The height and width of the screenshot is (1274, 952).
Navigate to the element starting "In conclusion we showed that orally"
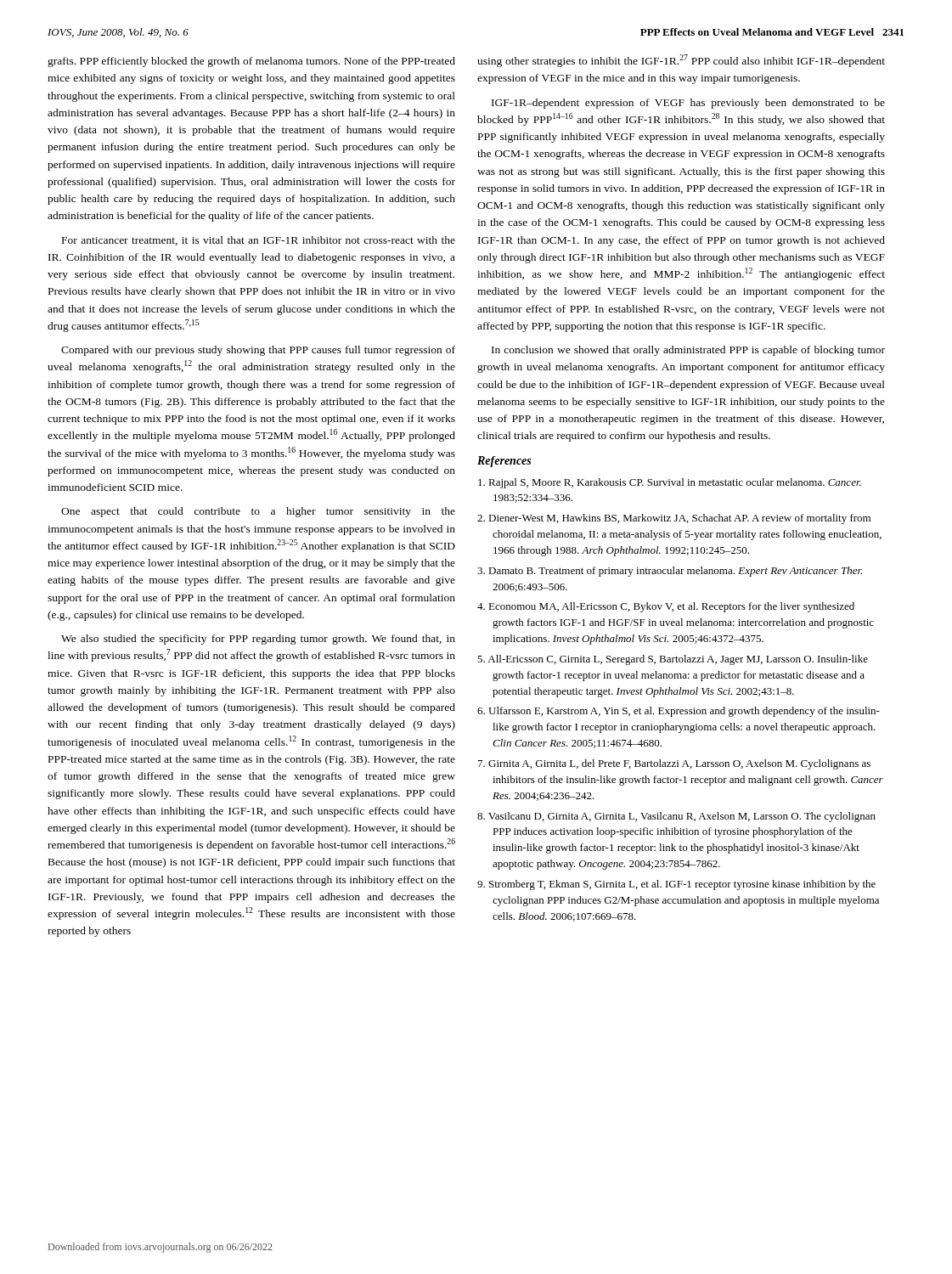point(681,393)
